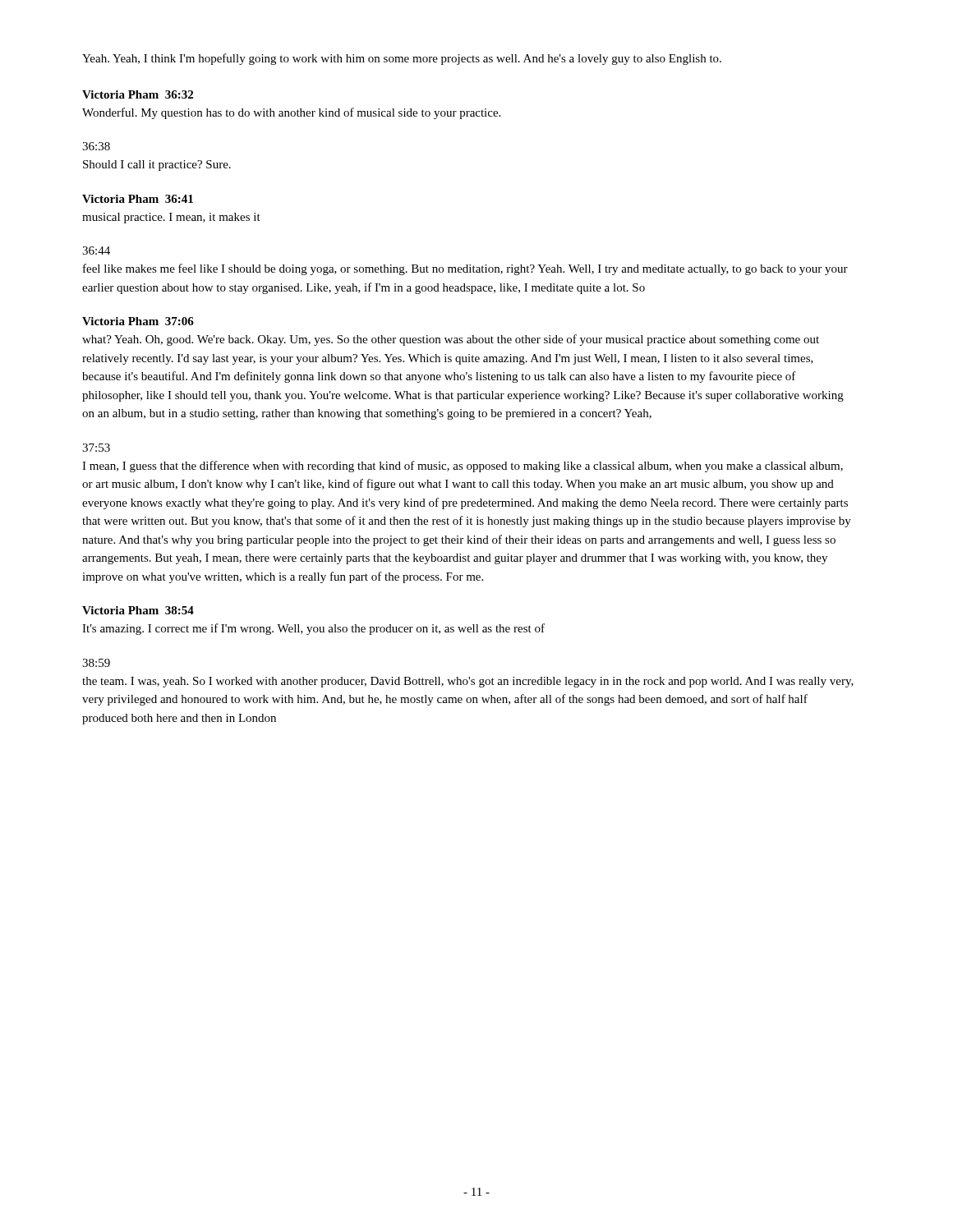
Task: Locate the text "Victoria Pham 36:32"
Action: [x=138, y=94]
